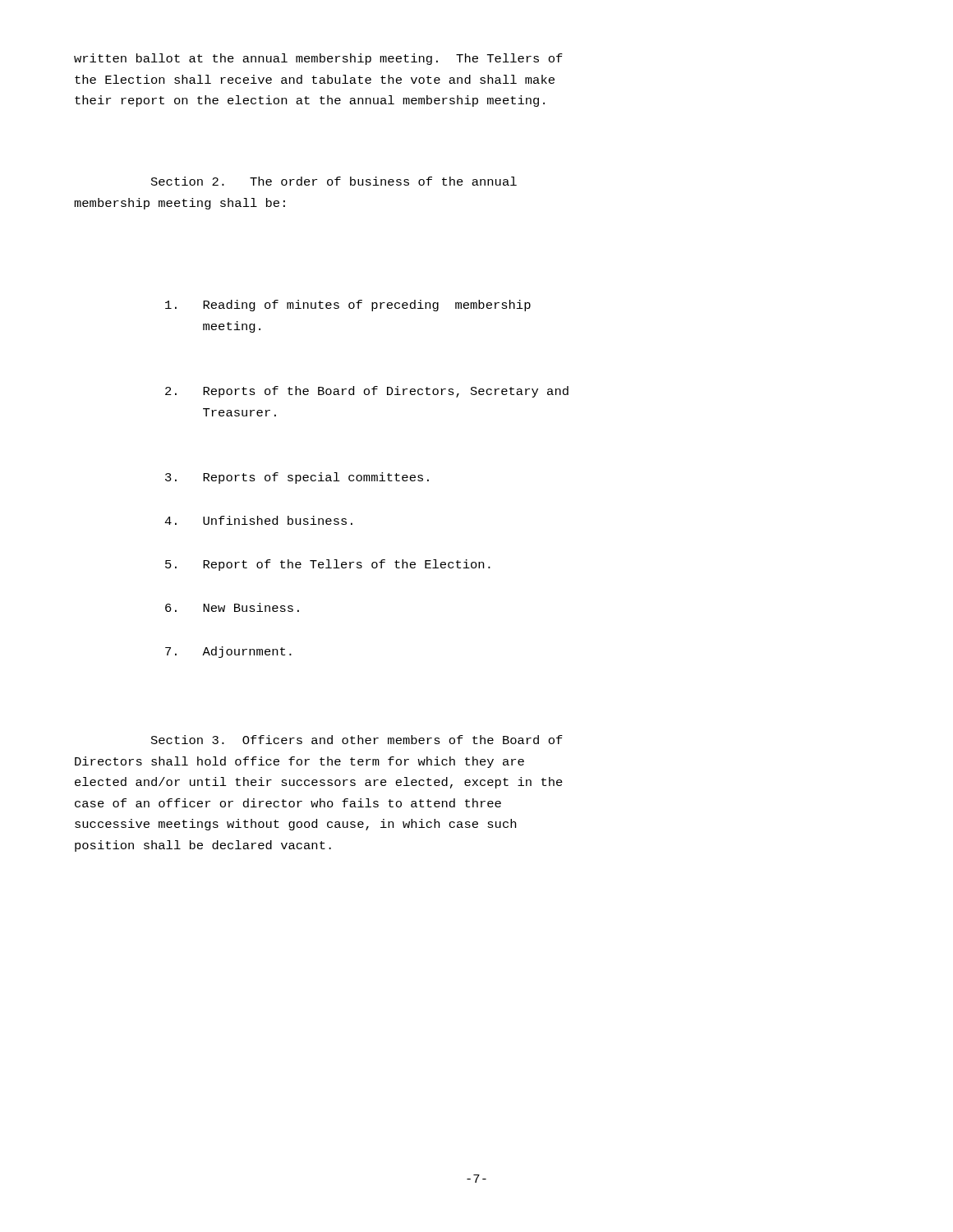
Task: Find the block on this page that starts "2. Reports of"
Action: click(367, 402)
